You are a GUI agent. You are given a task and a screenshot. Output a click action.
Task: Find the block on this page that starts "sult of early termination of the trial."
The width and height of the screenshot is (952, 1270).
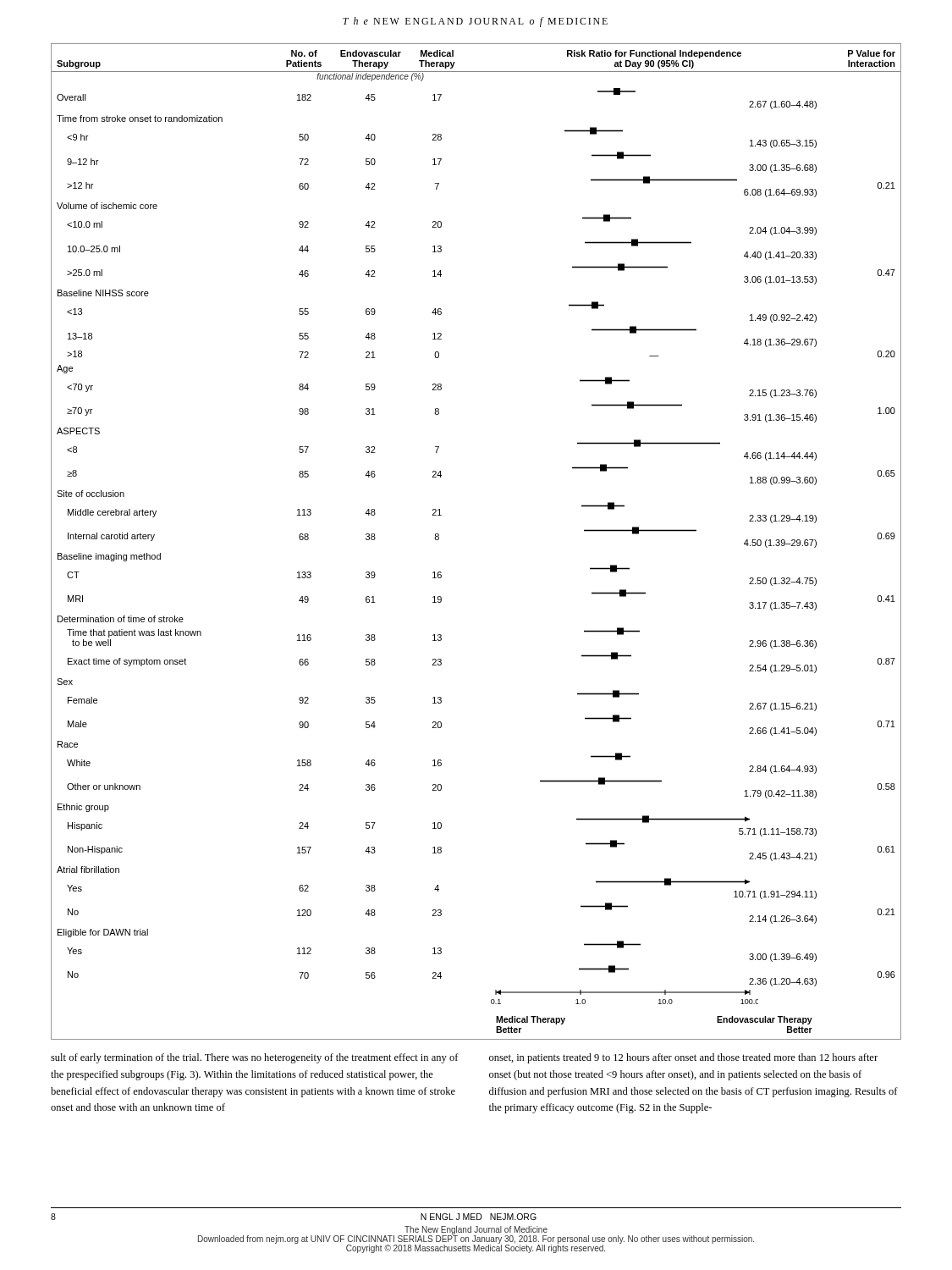pos(254,1083)
